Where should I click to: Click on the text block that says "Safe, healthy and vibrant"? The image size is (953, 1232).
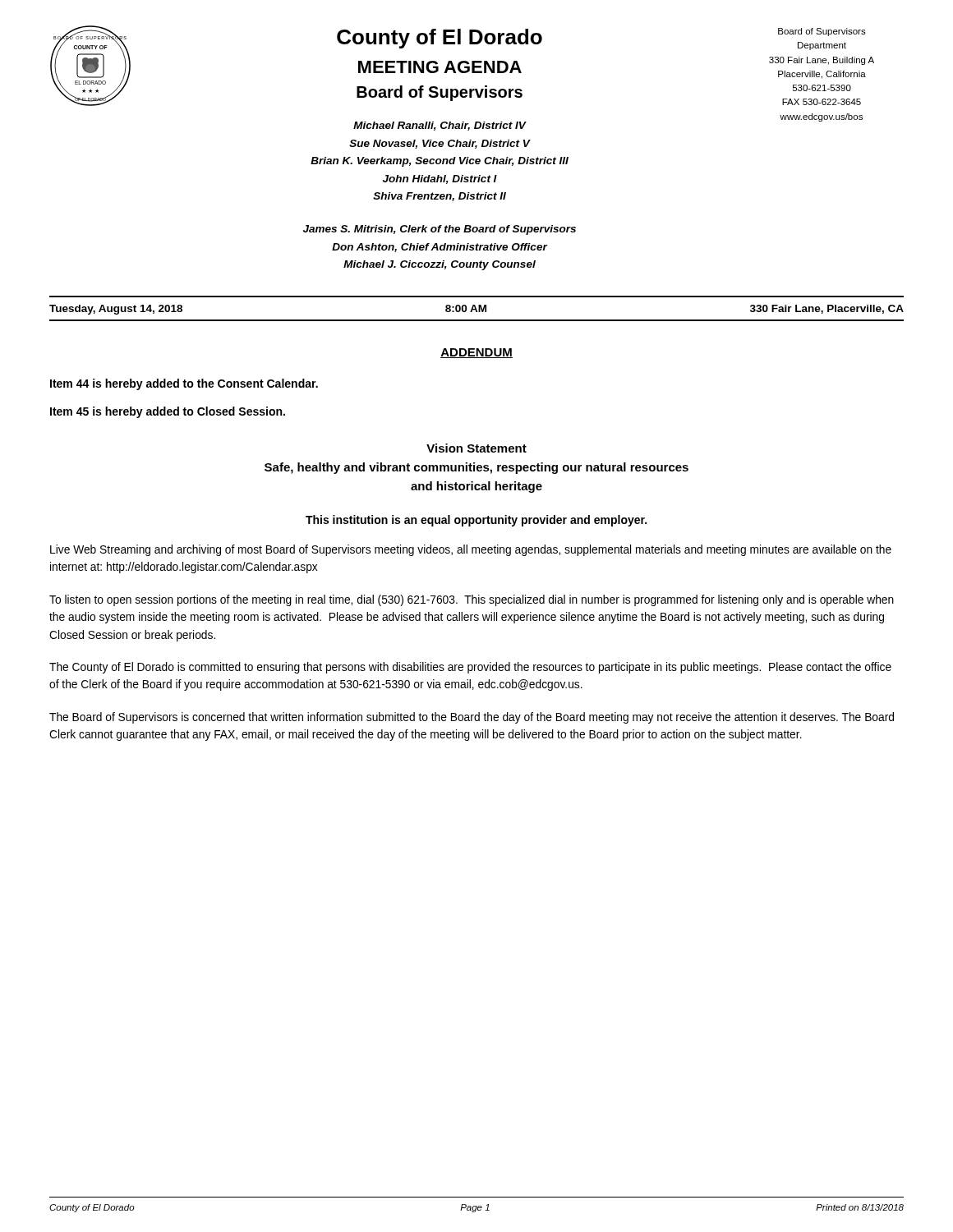pyautogui.click(x=476, y=476)
